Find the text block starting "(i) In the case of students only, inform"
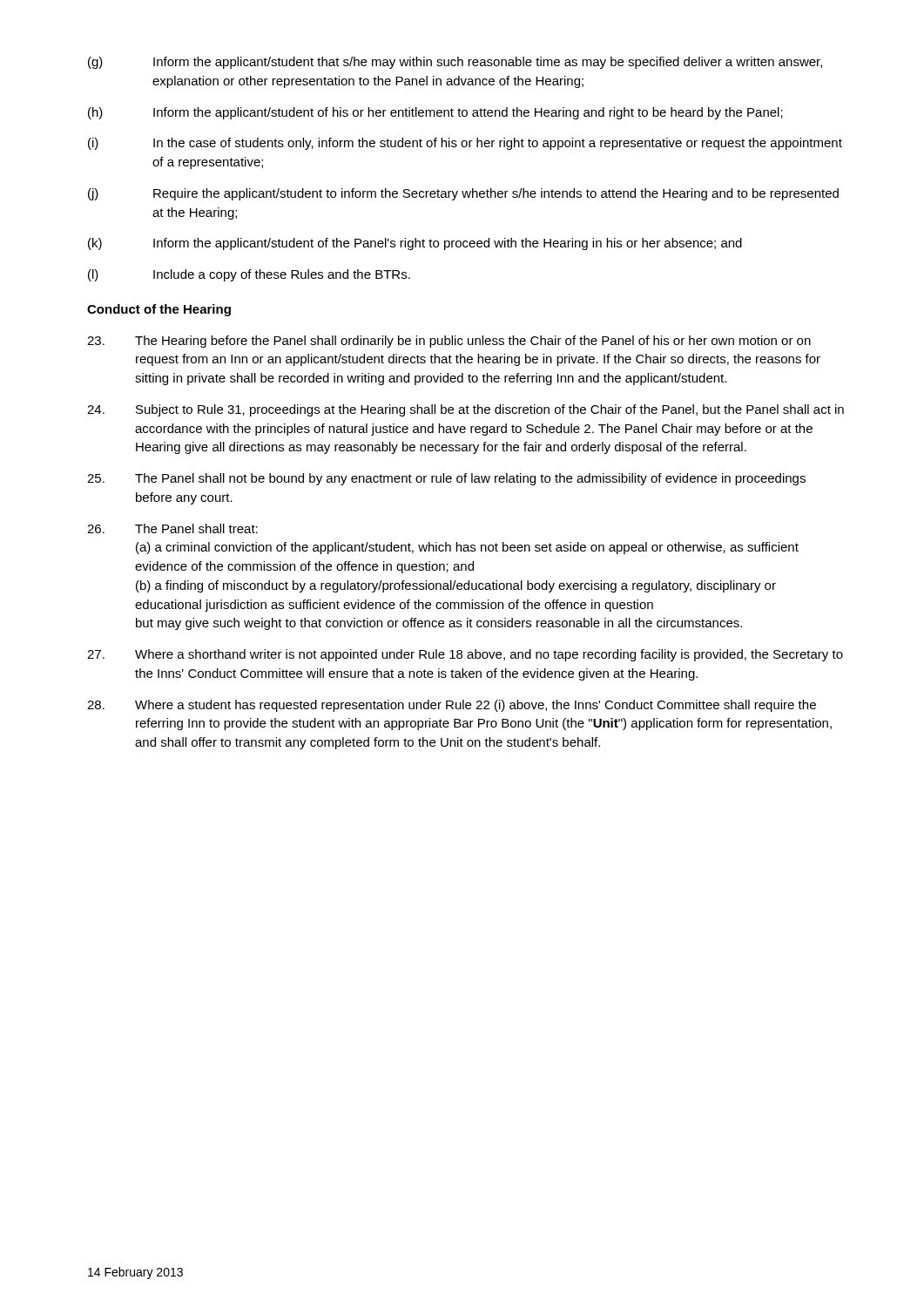 coord(466,153)
